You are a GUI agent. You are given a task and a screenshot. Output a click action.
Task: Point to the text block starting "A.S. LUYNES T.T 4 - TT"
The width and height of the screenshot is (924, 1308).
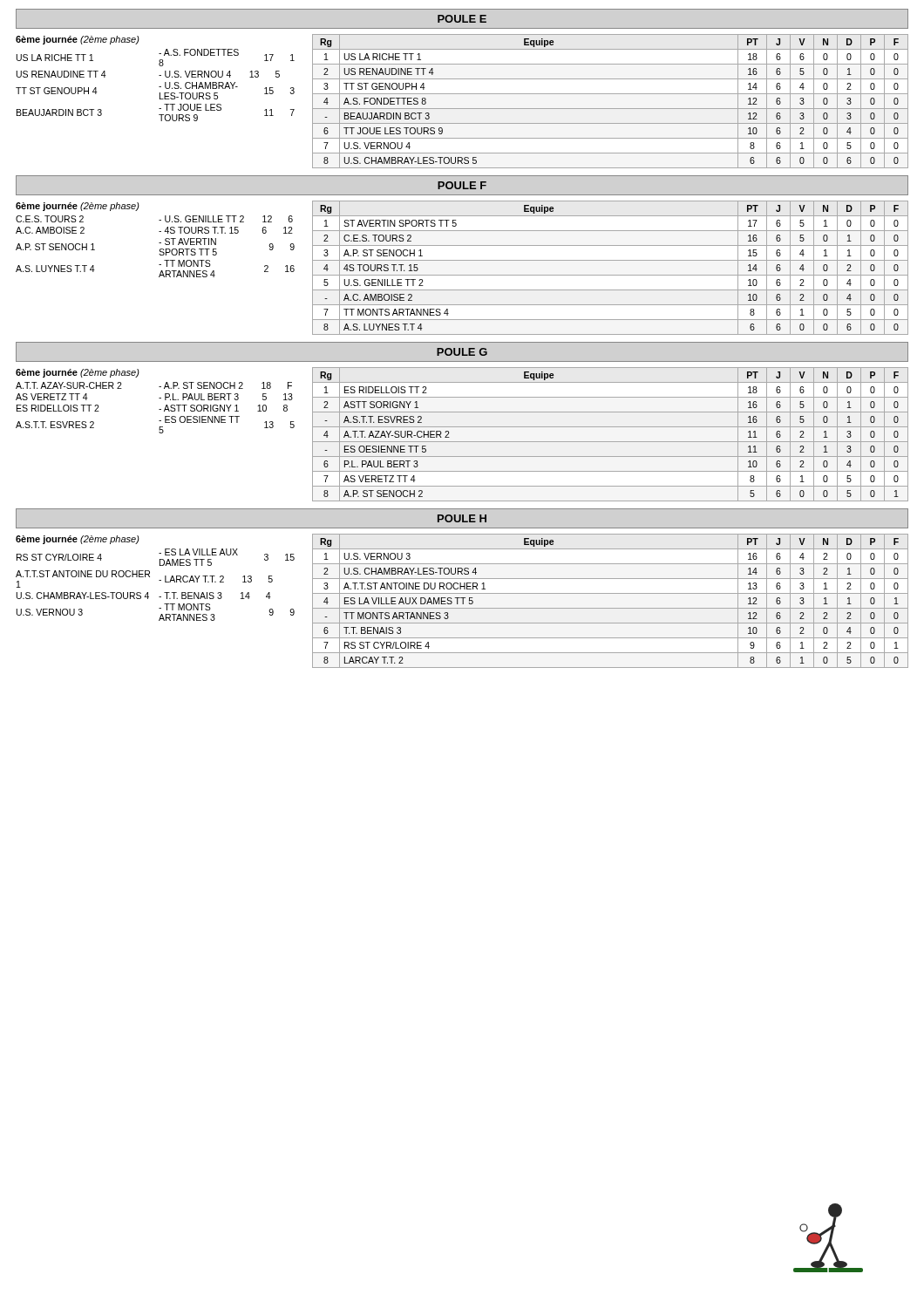[155, 269]
